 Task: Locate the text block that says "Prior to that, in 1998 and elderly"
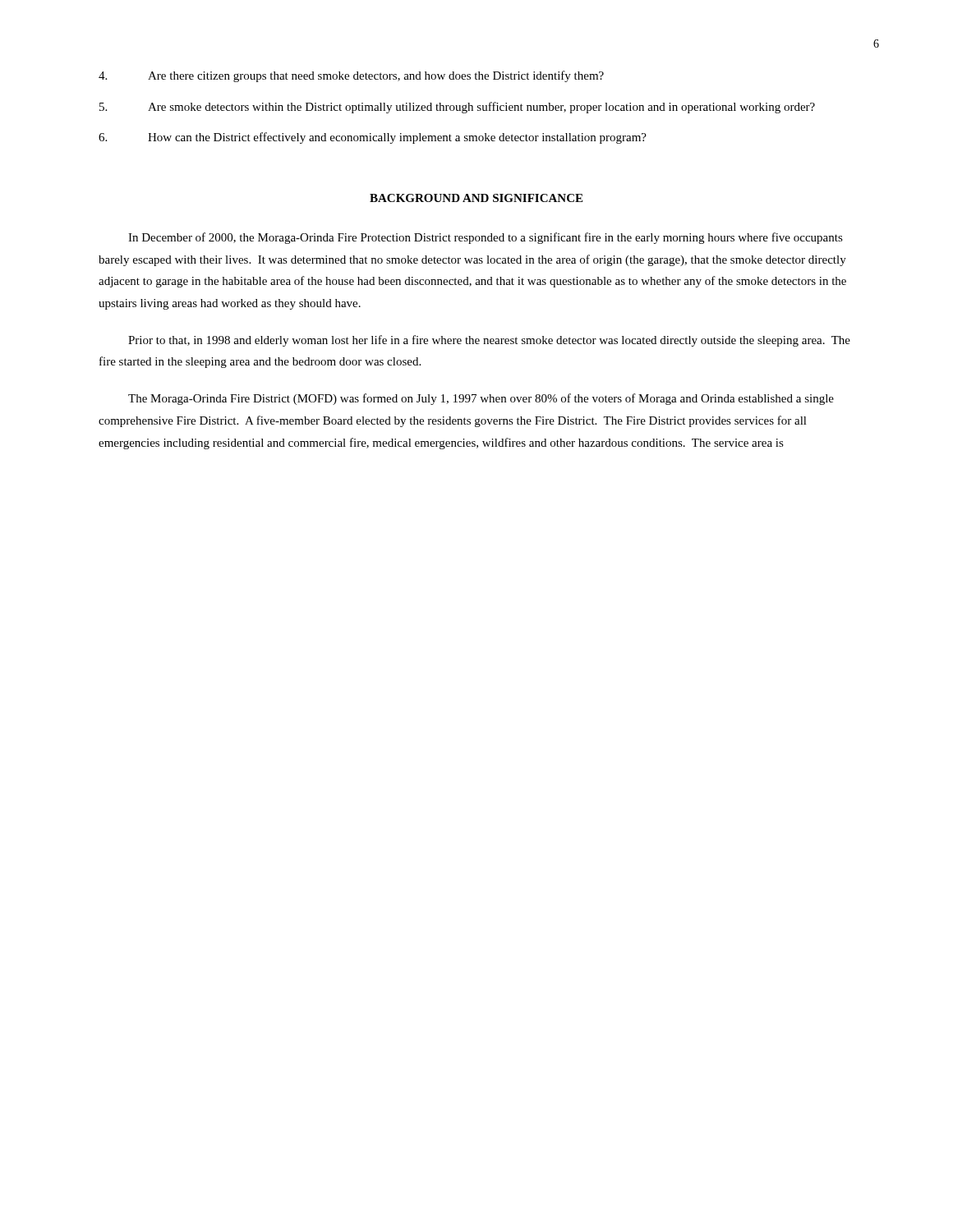[x=474, y=351]
